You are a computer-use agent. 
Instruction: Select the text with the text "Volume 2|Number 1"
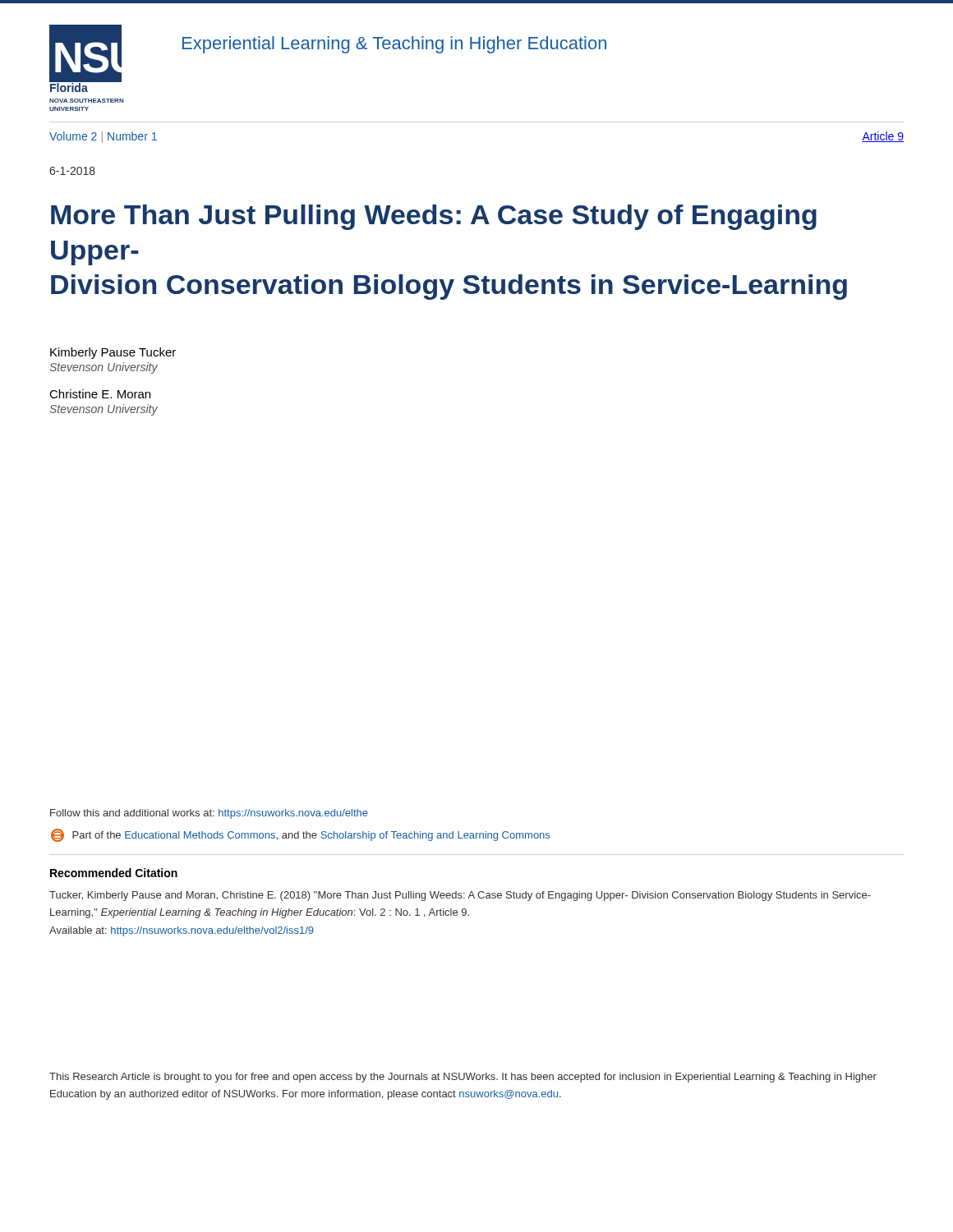click(x=103, y=136)
